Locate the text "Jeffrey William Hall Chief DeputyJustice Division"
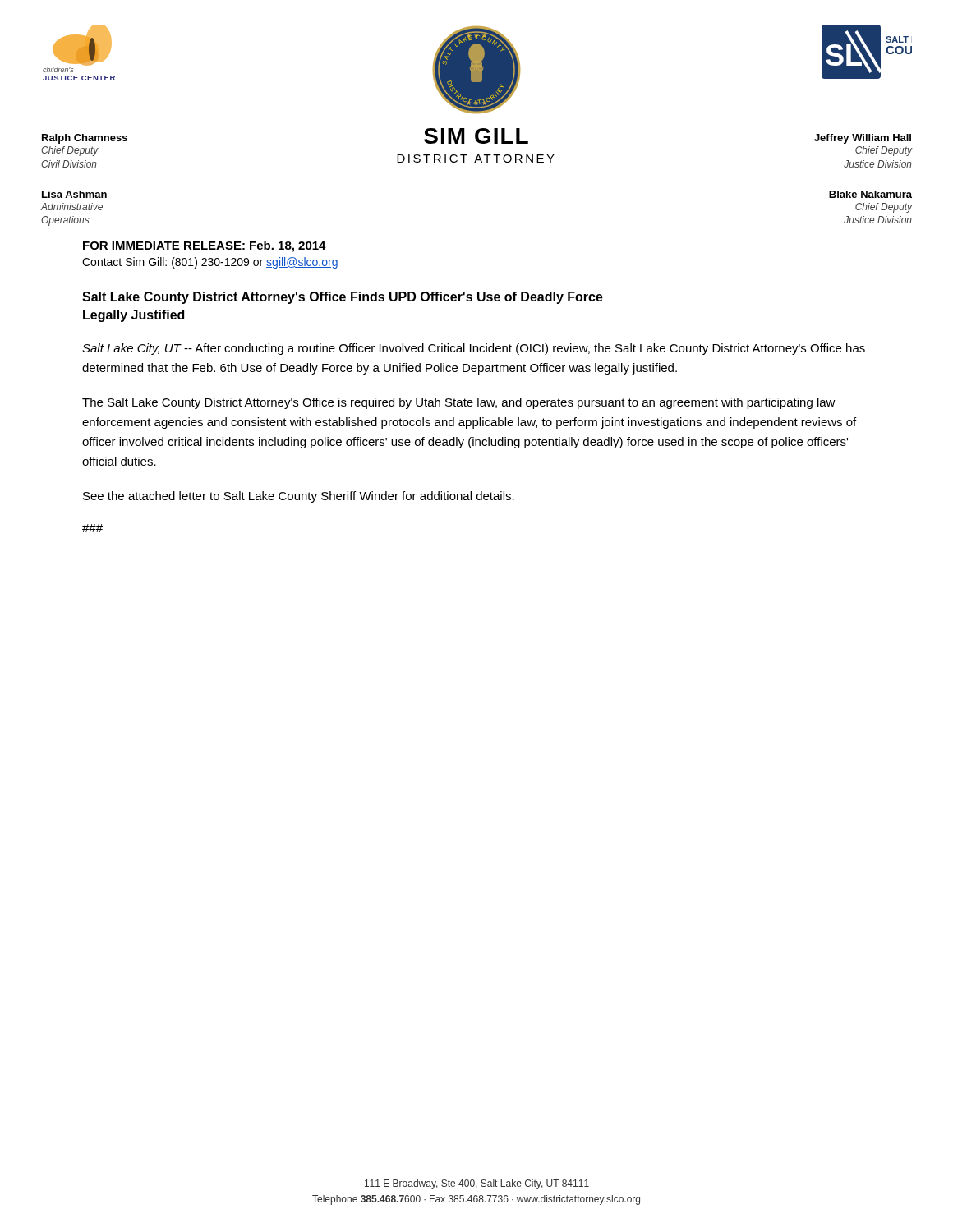This screenshot has height=1232, width=953. tap(830, 151)
